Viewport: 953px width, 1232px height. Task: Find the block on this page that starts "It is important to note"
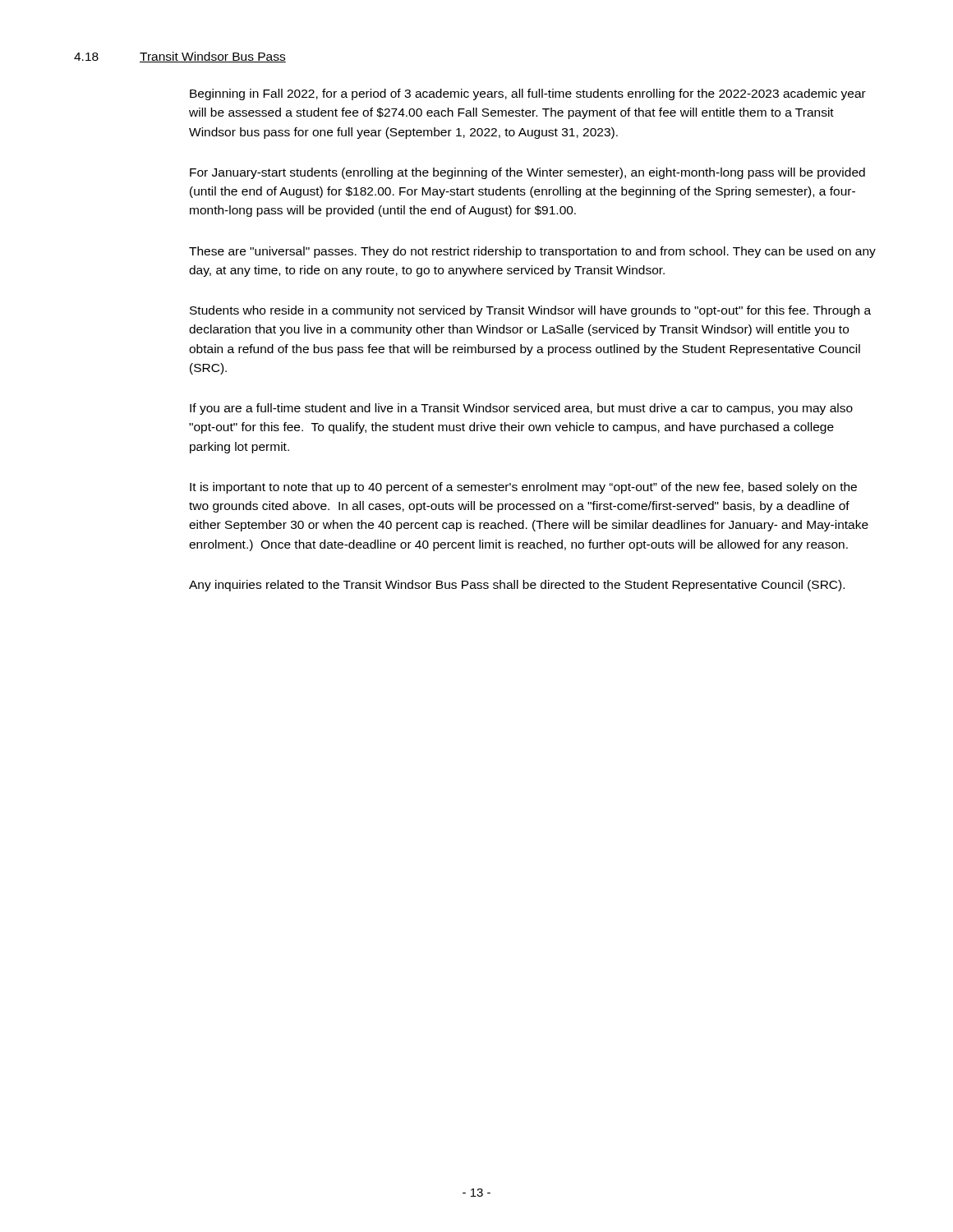click(529, 515)
